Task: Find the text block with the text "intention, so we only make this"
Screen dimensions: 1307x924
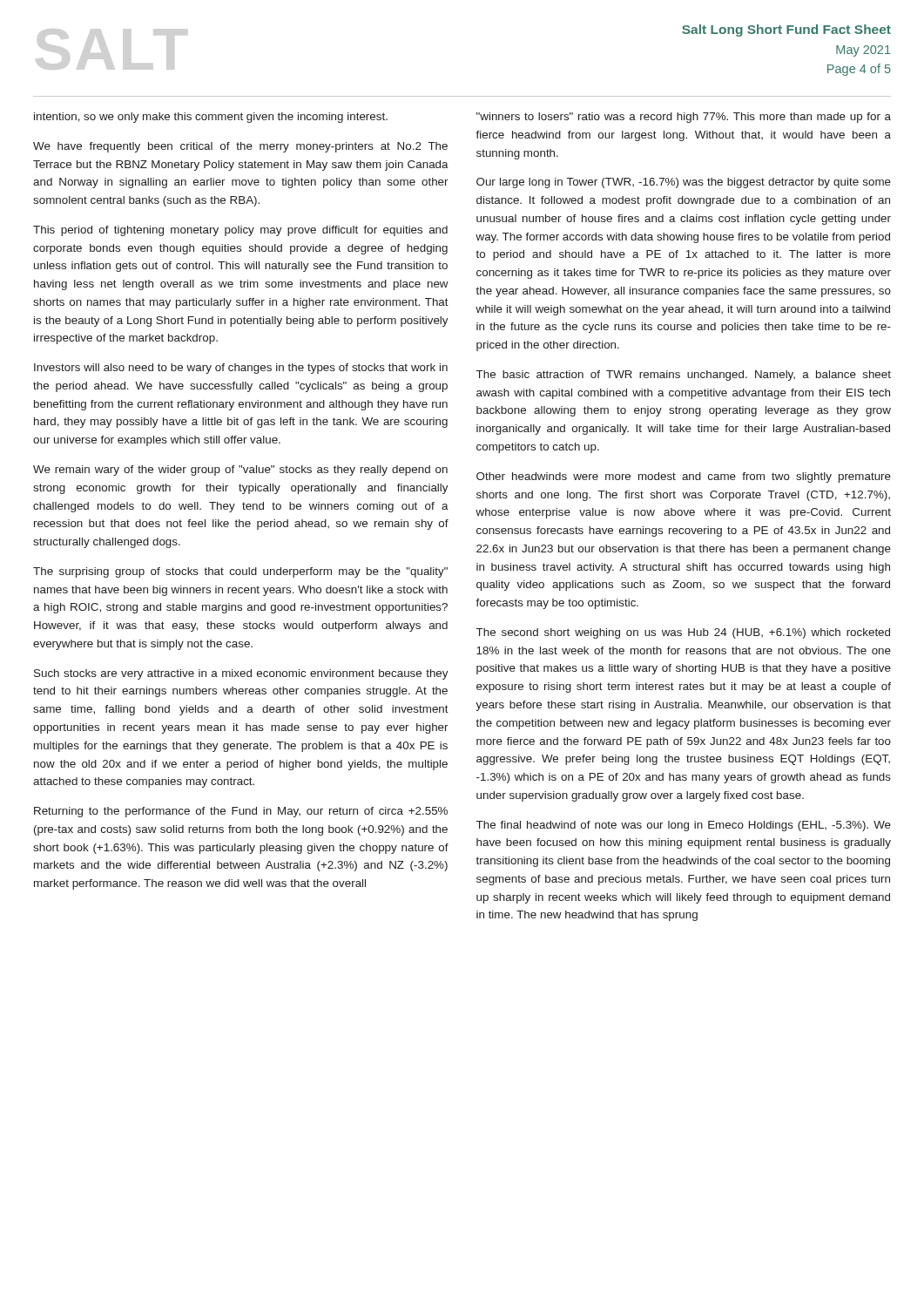Action: (241, 117)
